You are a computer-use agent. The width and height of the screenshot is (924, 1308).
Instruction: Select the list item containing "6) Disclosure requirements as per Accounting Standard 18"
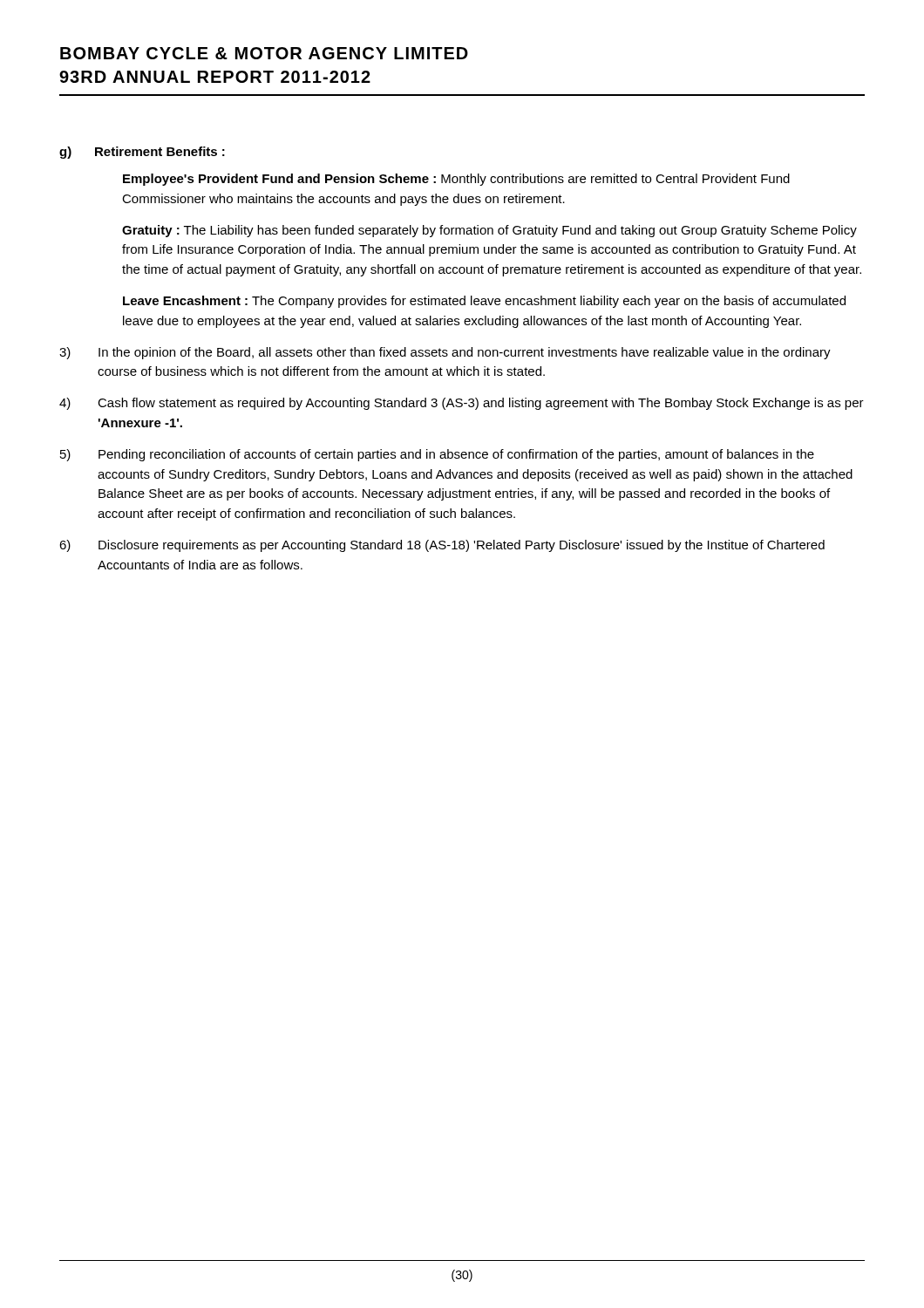(462, 555)
